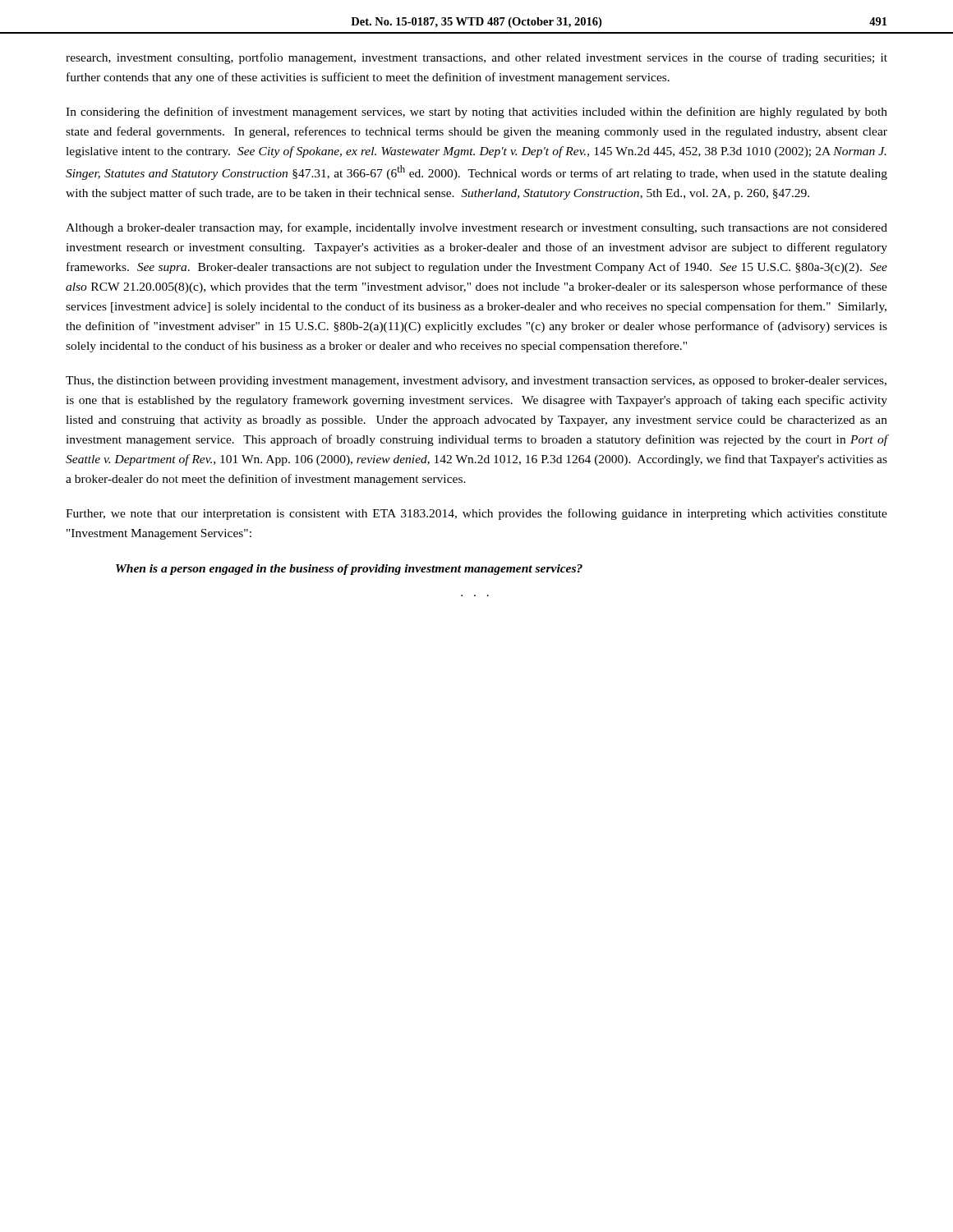Image resolution: width=953 pixels, height=1232 pixels.
Task: Click the passage that begins "Further, we note that our interpretation is consistent"
Action: (476, 523)
